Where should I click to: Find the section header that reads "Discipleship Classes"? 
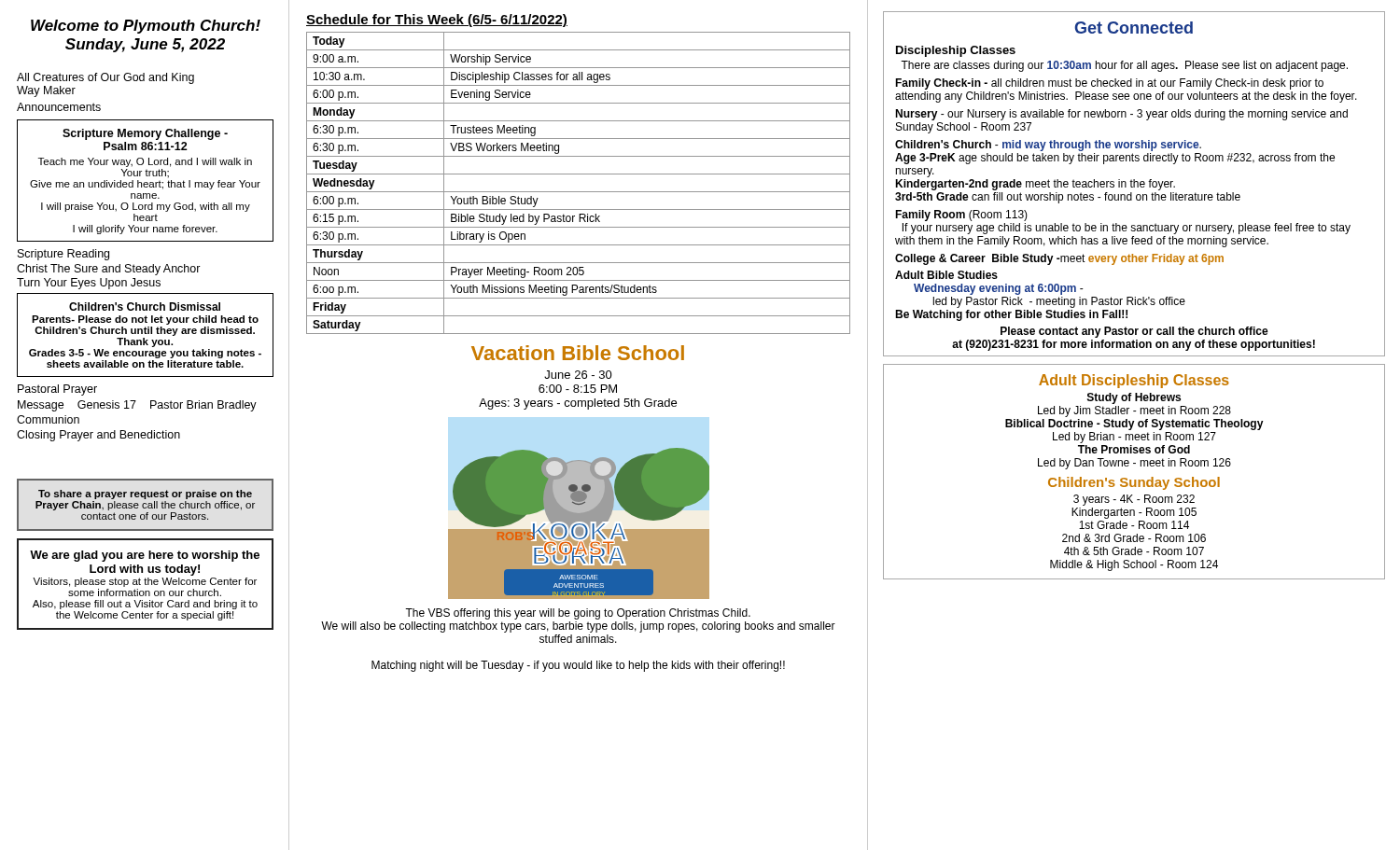click(955, 50)
